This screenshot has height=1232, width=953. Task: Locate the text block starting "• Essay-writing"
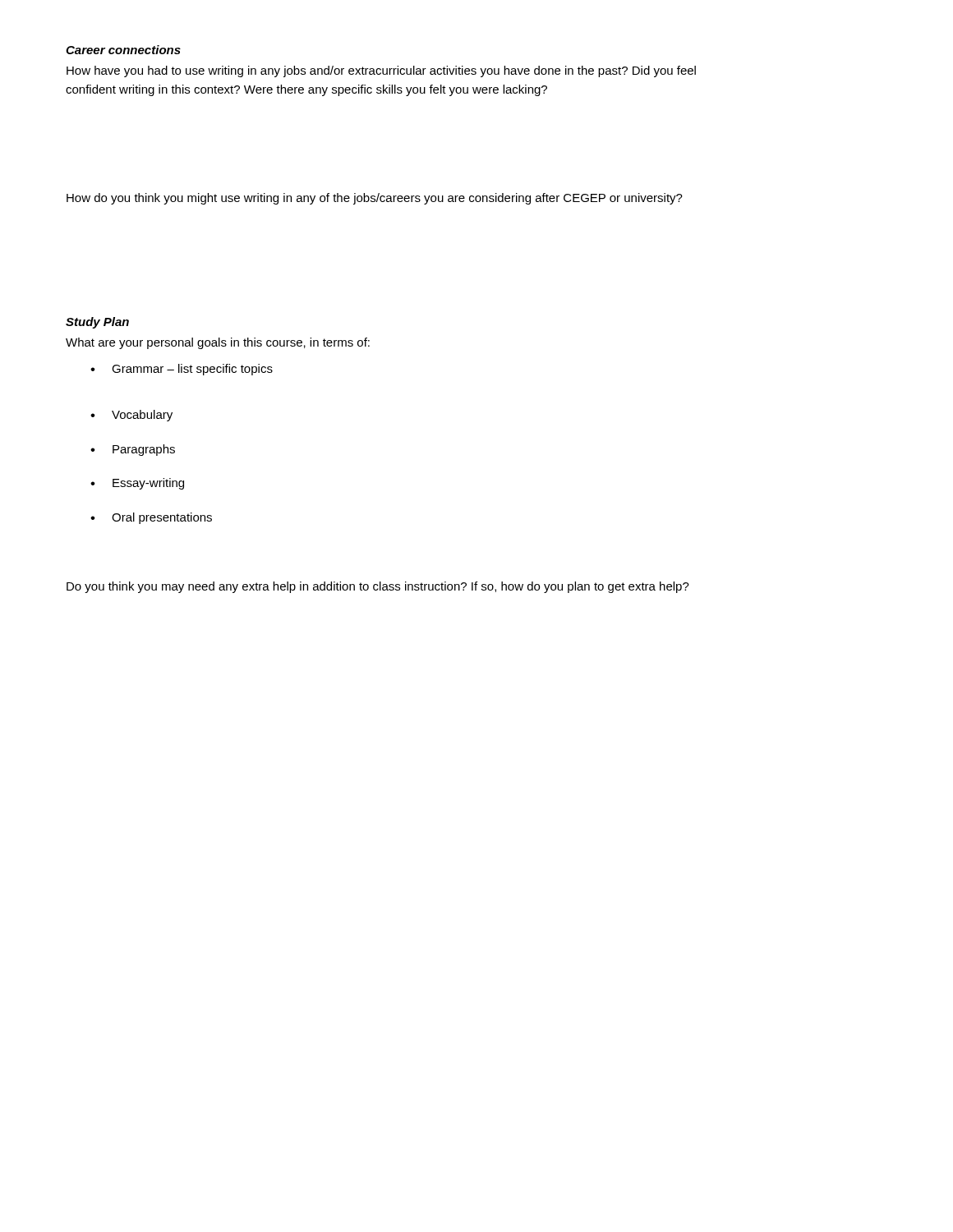[138, 484]
